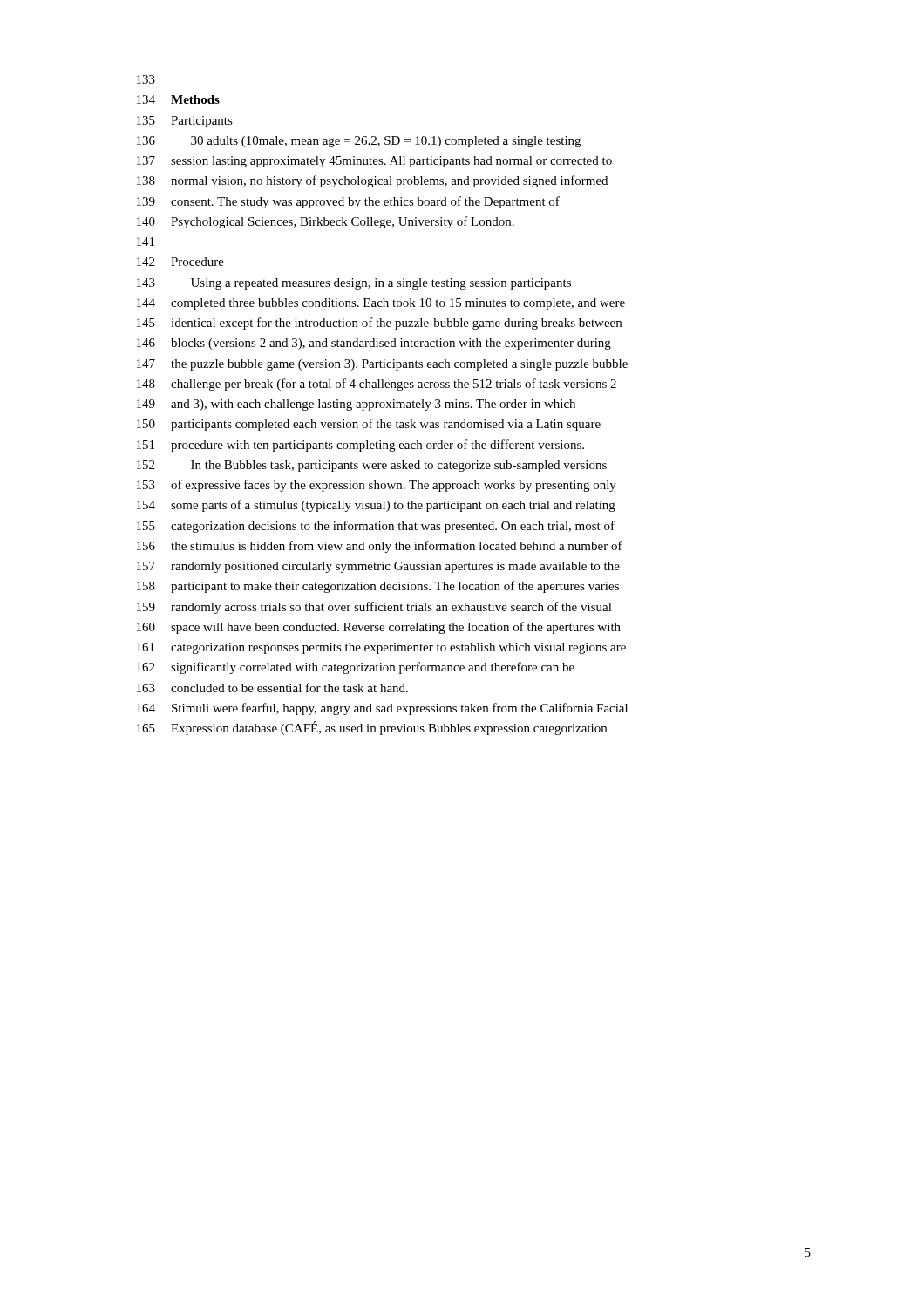Viewport: 924px width, 1308px height.
Task: Find the text block containing "165 Expression database (CAFÉ, as used"
Action: 462,729
